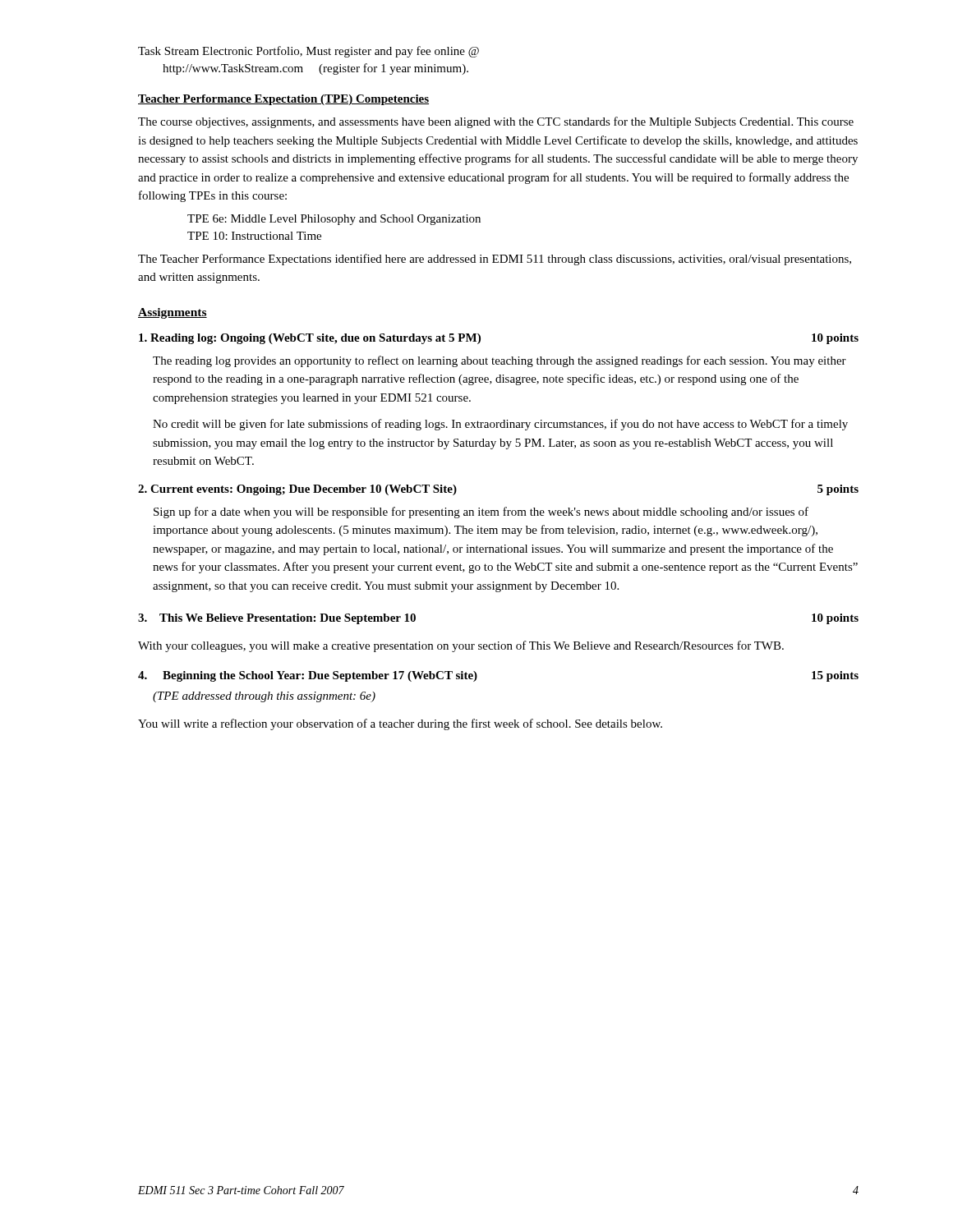
Task: Where is the passage that starts "Task Stream Electronic Portfolio, Must register and pay"?
Action: pos(308,52)
